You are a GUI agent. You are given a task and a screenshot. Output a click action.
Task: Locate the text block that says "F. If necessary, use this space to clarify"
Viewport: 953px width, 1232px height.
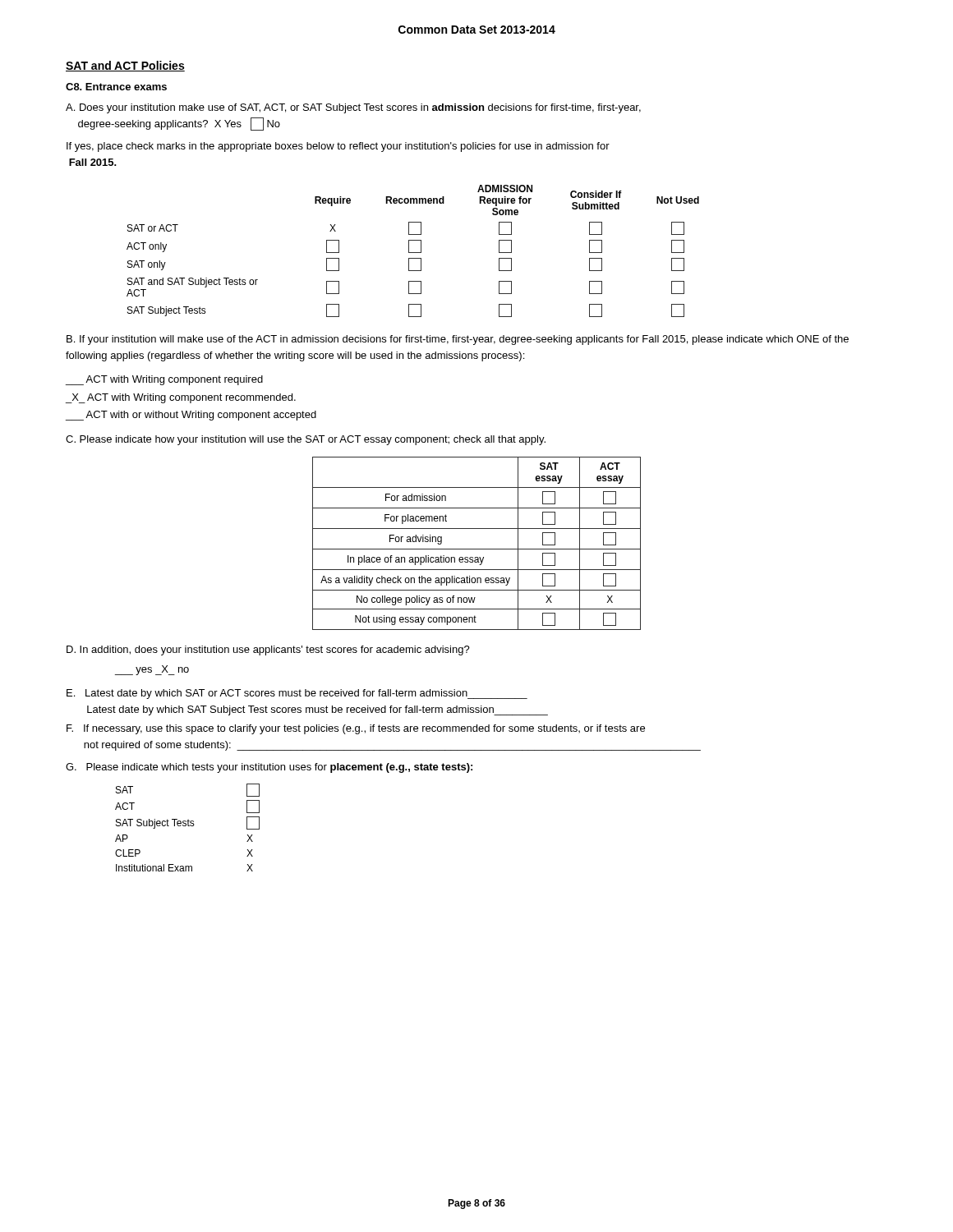click(x=383, y=736)
